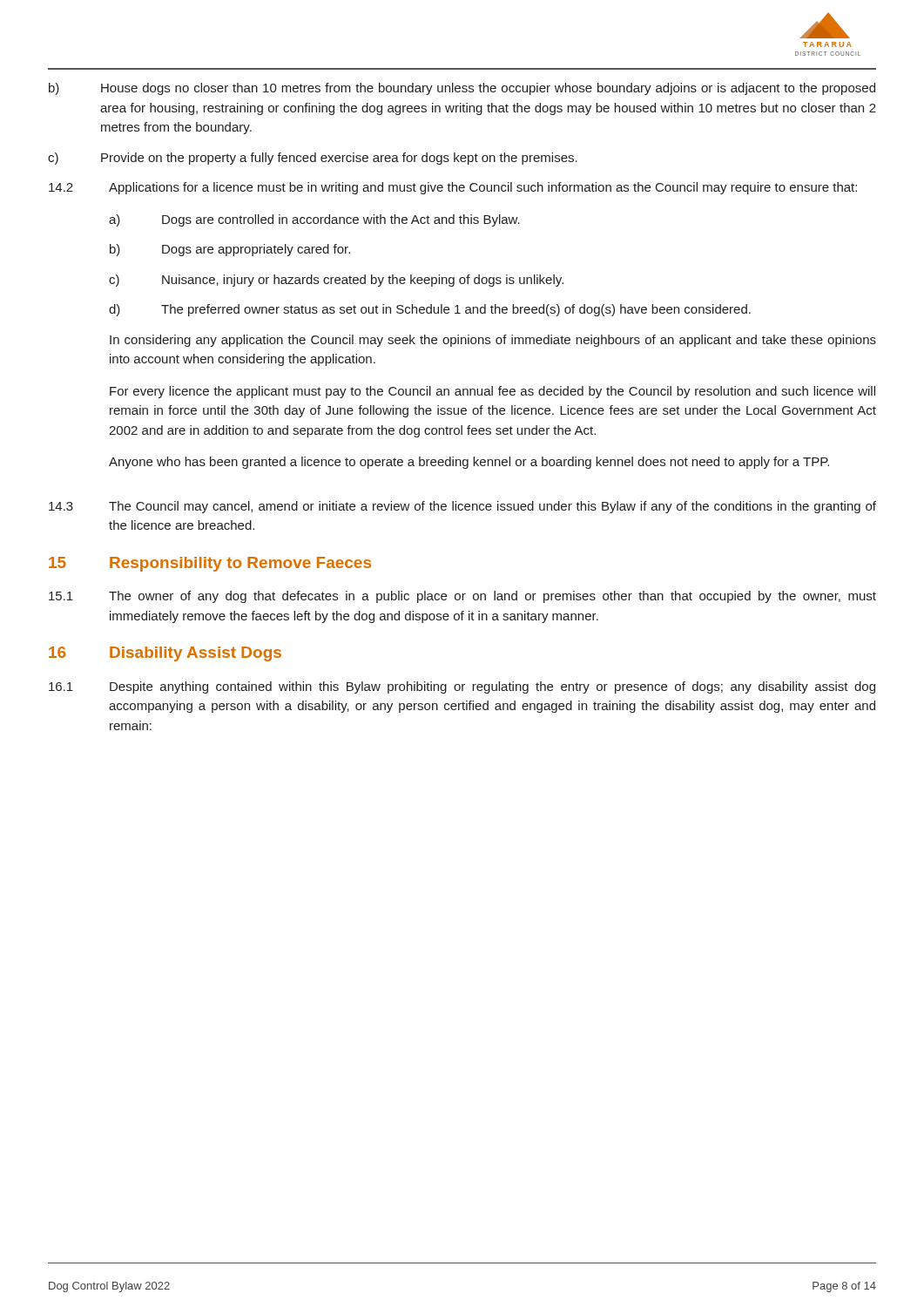Find the passage starting "a) Dogs are controlled in"
Screen dimensions: 1307x924
click(x=492, y=219)
